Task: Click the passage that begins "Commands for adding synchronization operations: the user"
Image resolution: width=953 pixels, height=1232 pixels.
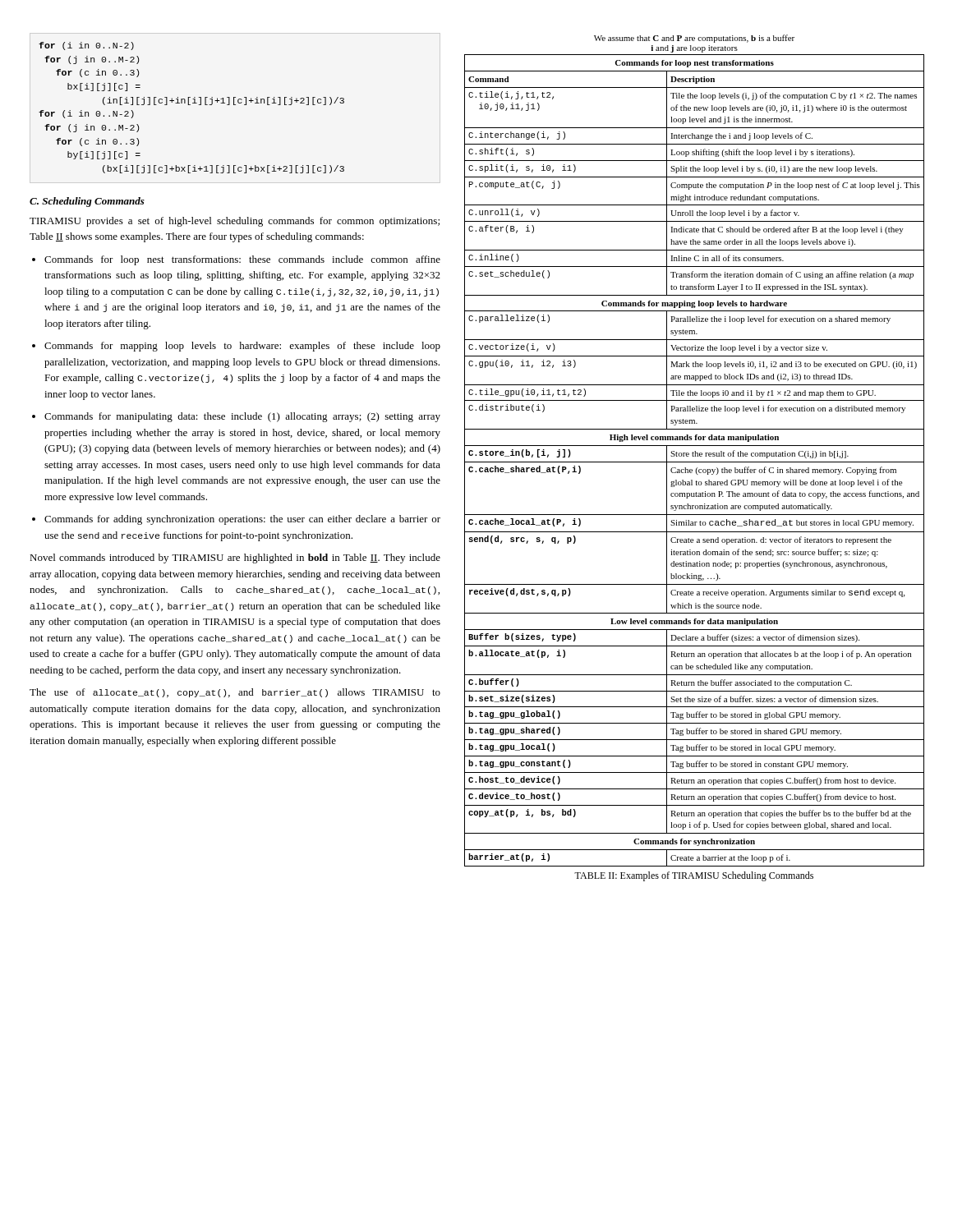Action: pyautogui.click(x=235, y=527)
